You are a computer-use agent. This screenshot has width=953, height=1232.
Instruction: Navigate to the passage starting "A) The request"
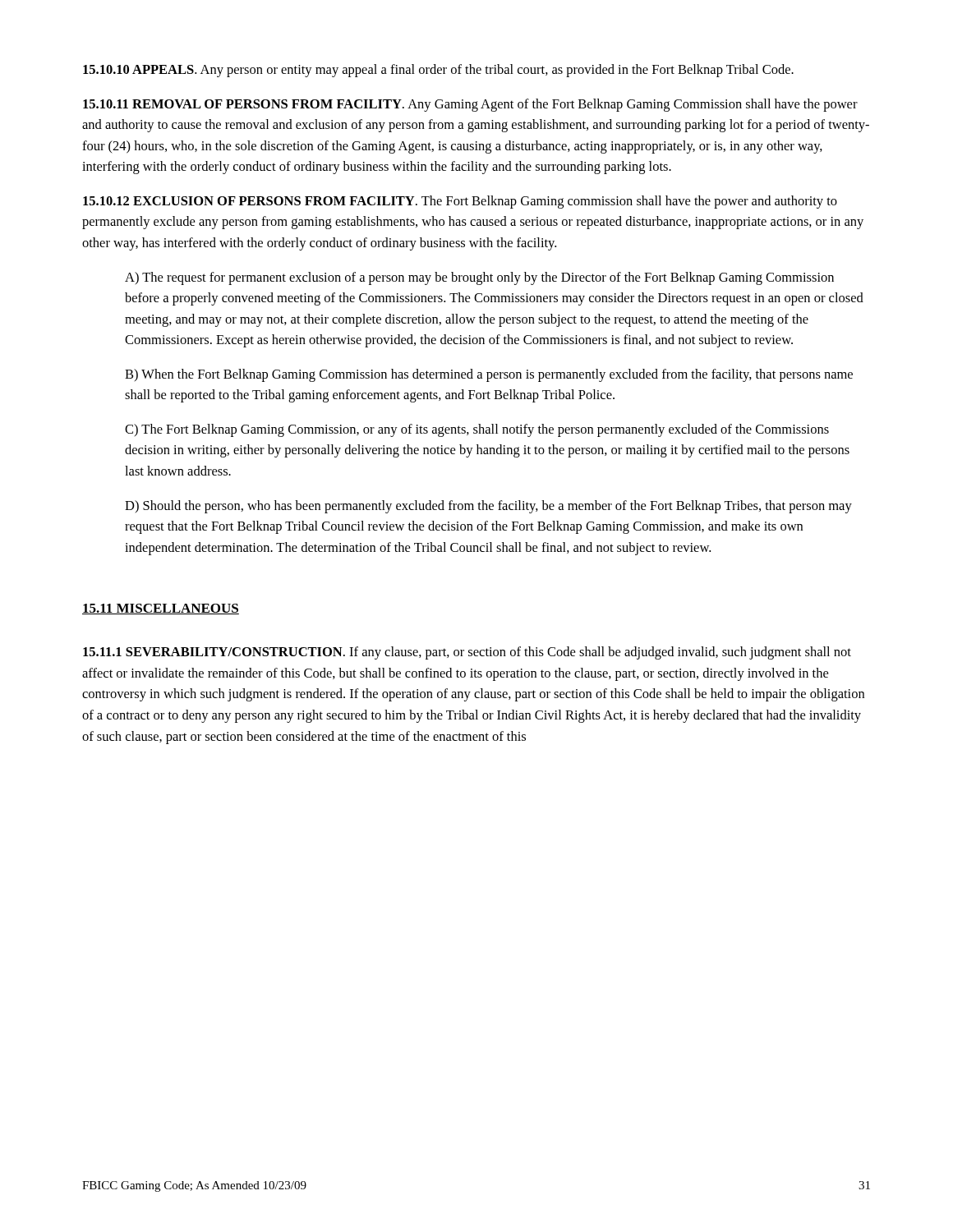coord(498,308)
